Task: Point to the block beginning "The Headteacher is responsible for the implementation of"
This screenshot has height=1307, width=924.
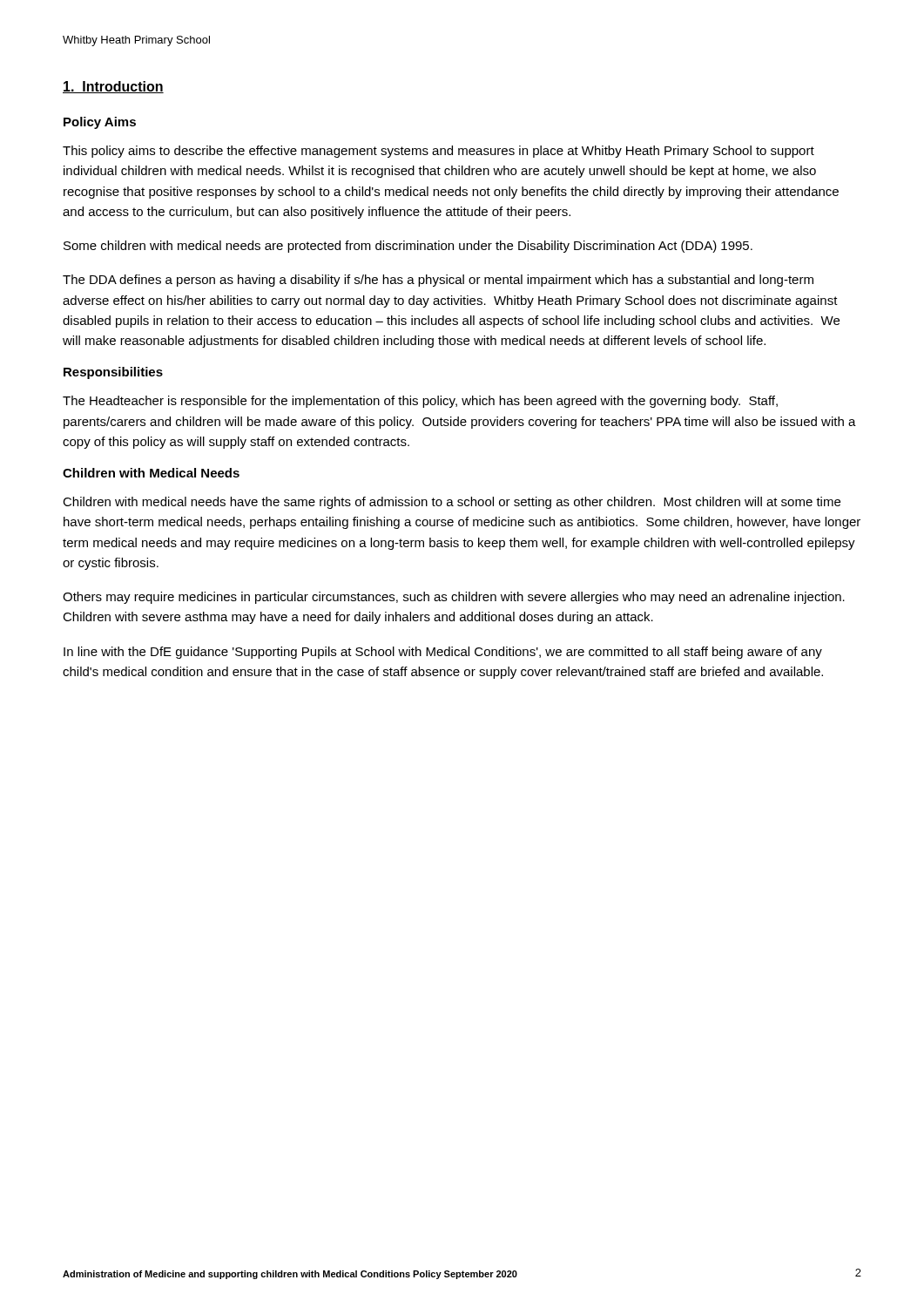Action: point(459,421)
